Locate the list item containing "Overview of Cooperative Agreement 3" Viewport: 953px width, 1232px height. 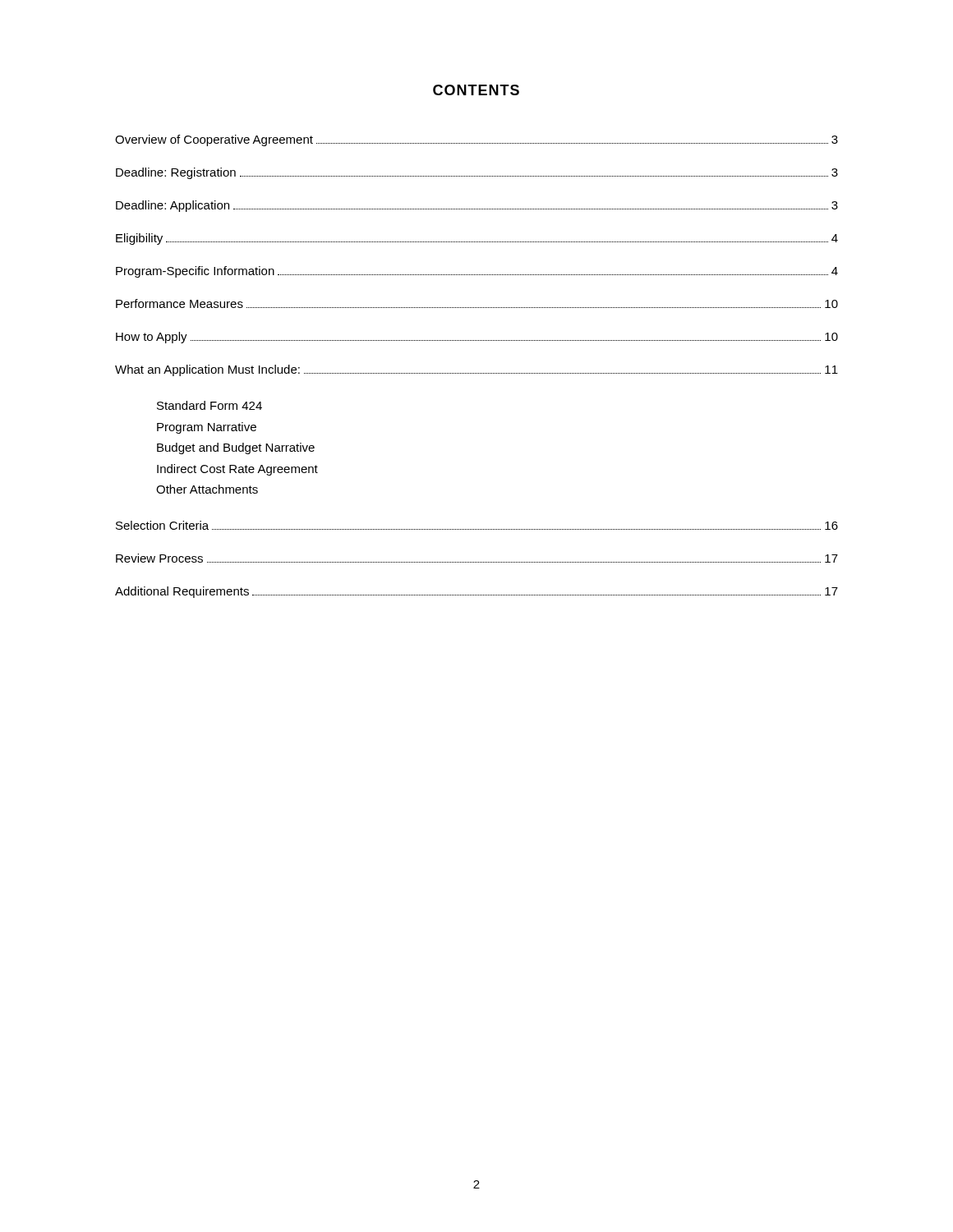476,139
